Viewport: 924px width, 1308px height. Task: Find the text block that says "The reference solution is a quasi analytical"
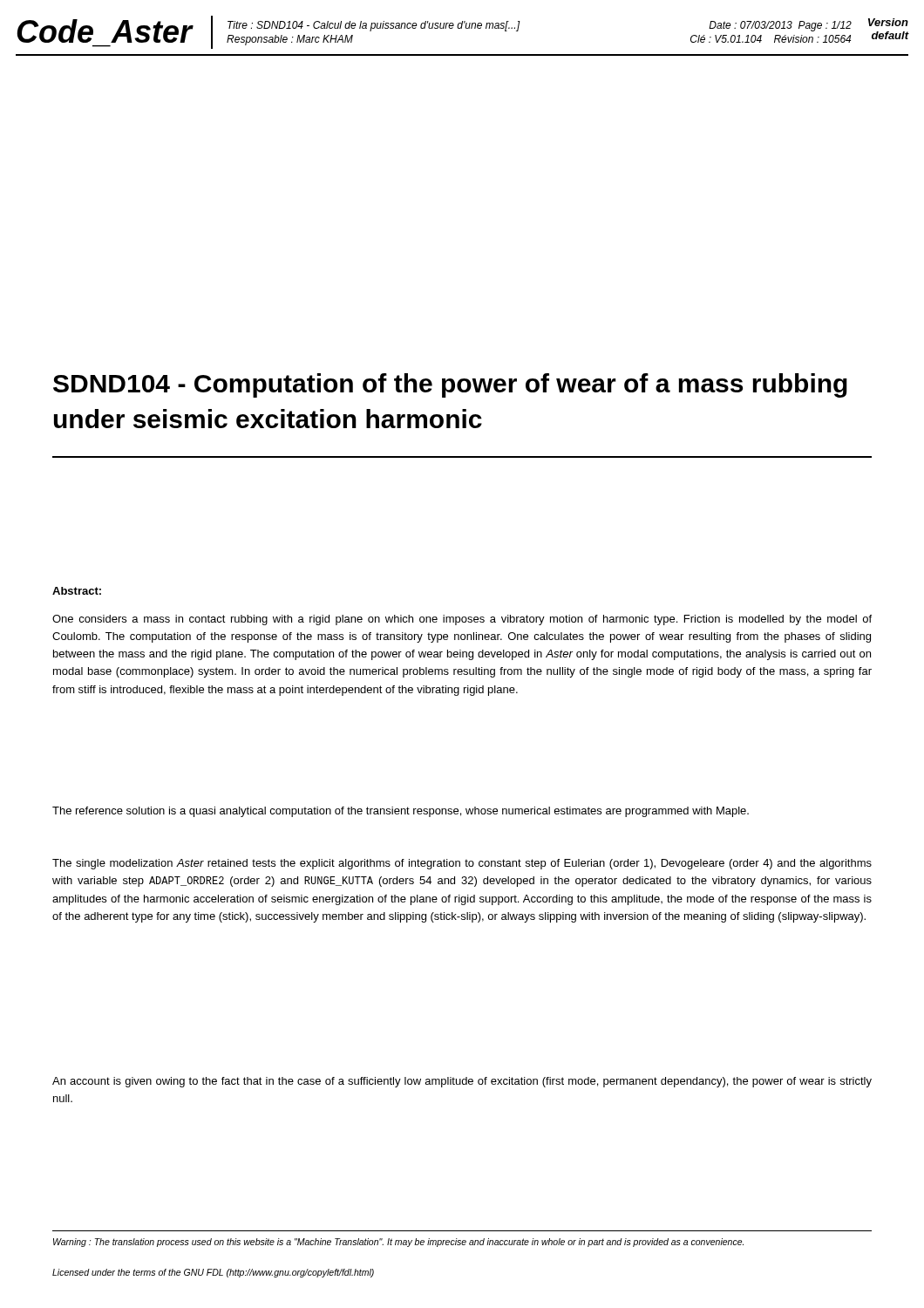click(401, 811)
